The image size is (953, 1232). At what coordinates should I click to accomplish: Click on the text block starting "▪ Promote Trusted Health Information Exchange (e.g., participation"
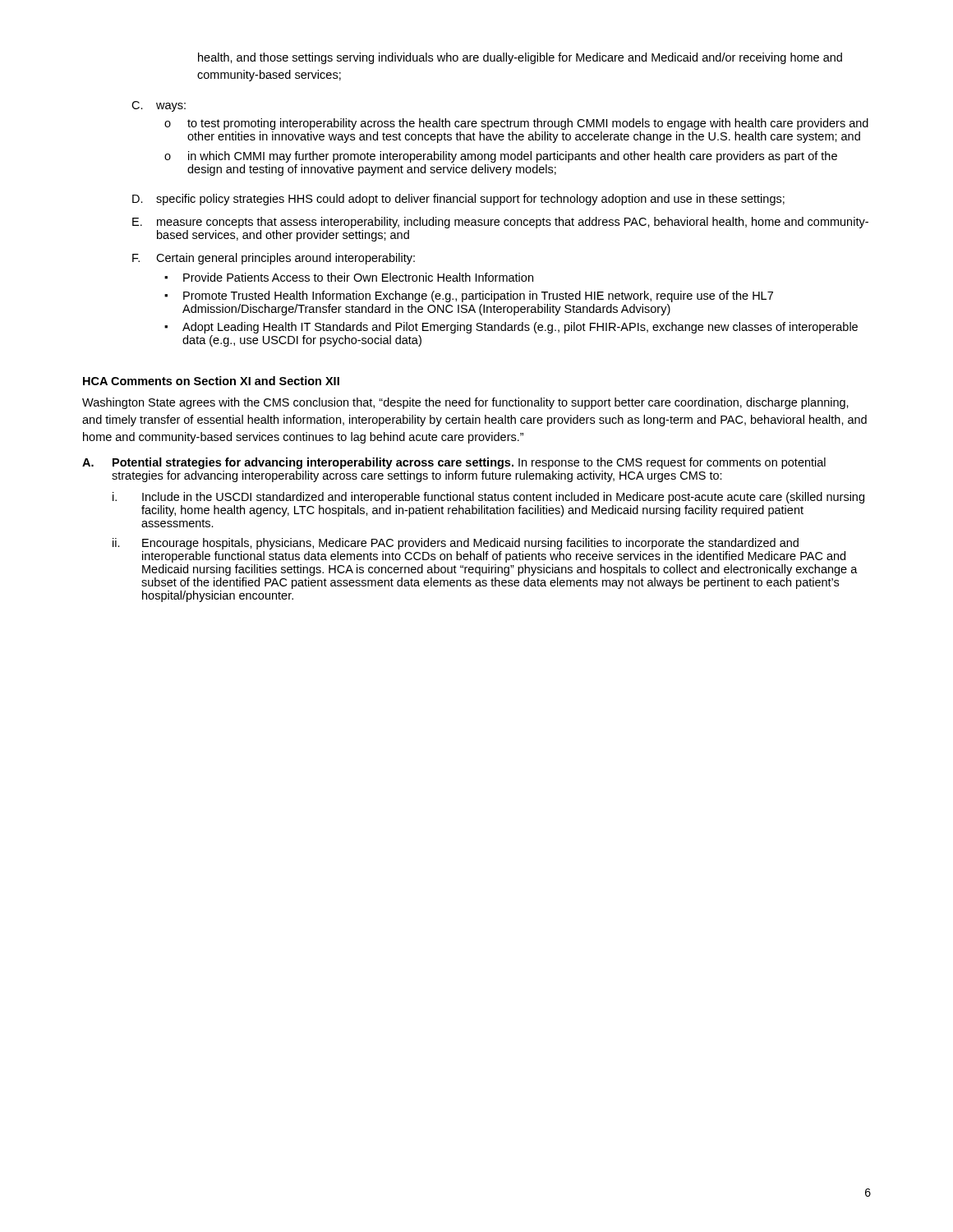518,302
